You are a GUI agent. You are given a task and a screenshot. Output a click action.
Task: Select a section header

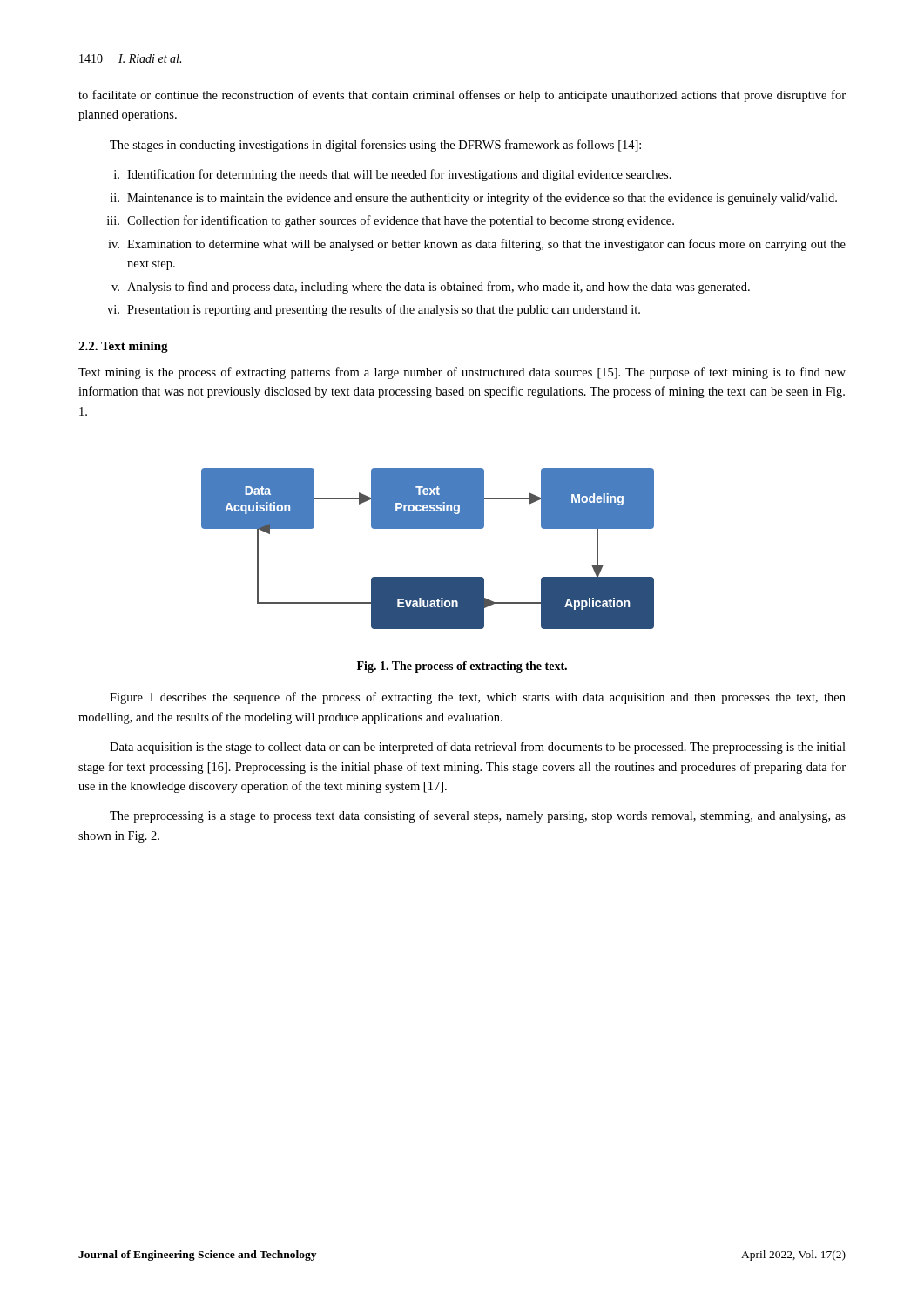[123, 346]
